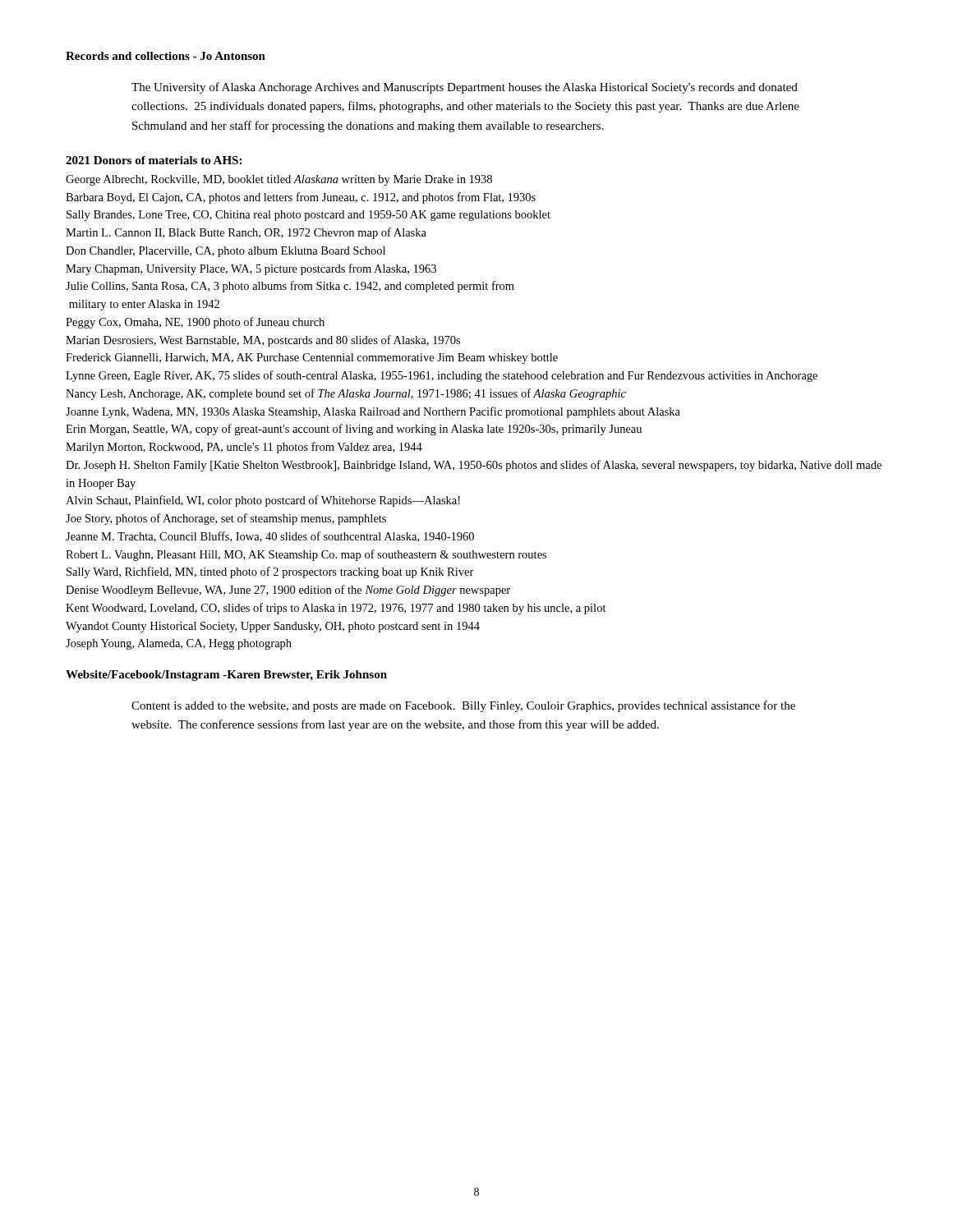This screenshot has width=953, height=1232.
Task: Locate the section header containing "Website/Facebook/Instagram -Karen Brewster, Erik"
Action: coord(226,674)
